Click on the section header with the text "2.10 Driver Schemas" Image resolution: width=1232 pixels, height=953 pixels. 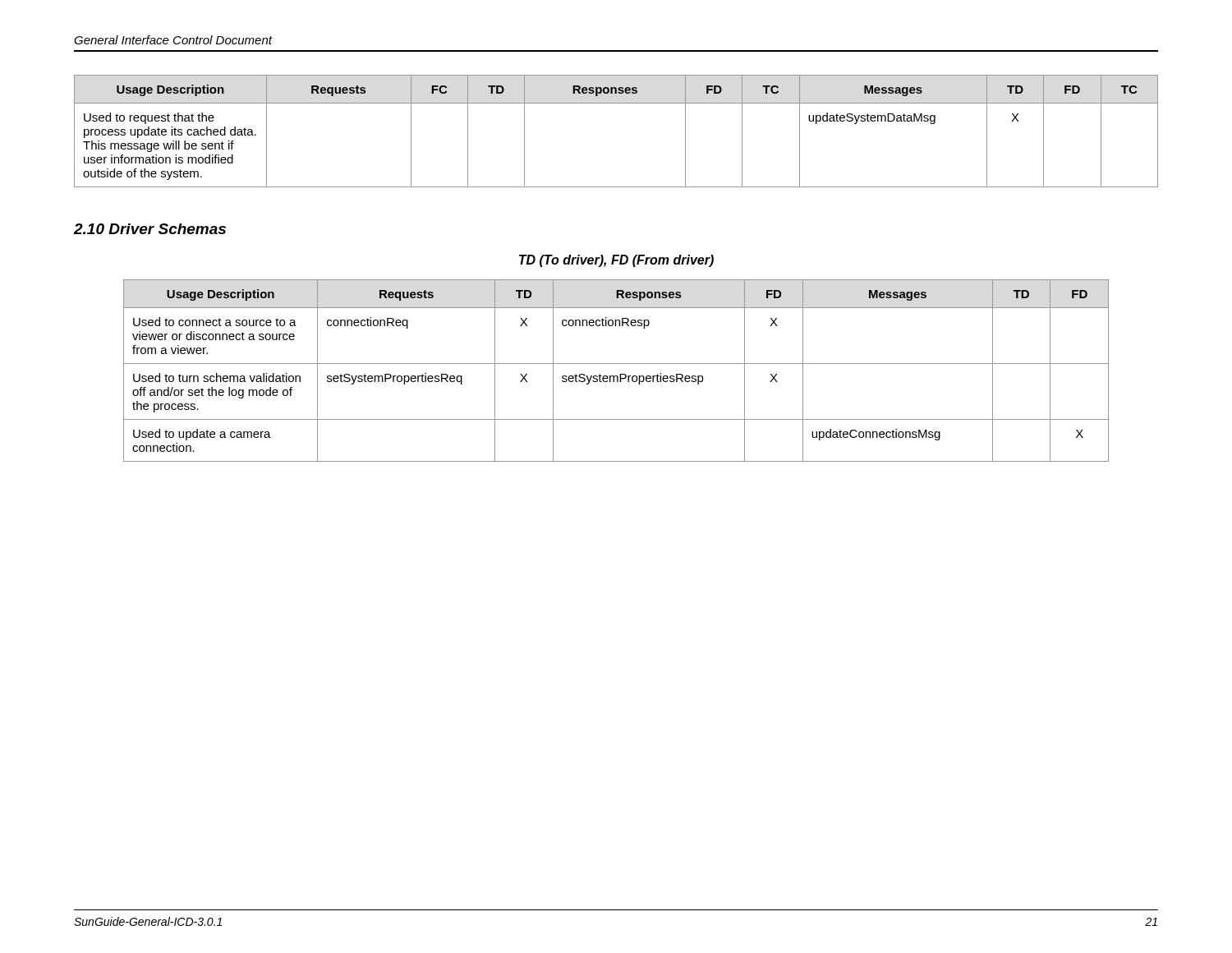(150, 229)
